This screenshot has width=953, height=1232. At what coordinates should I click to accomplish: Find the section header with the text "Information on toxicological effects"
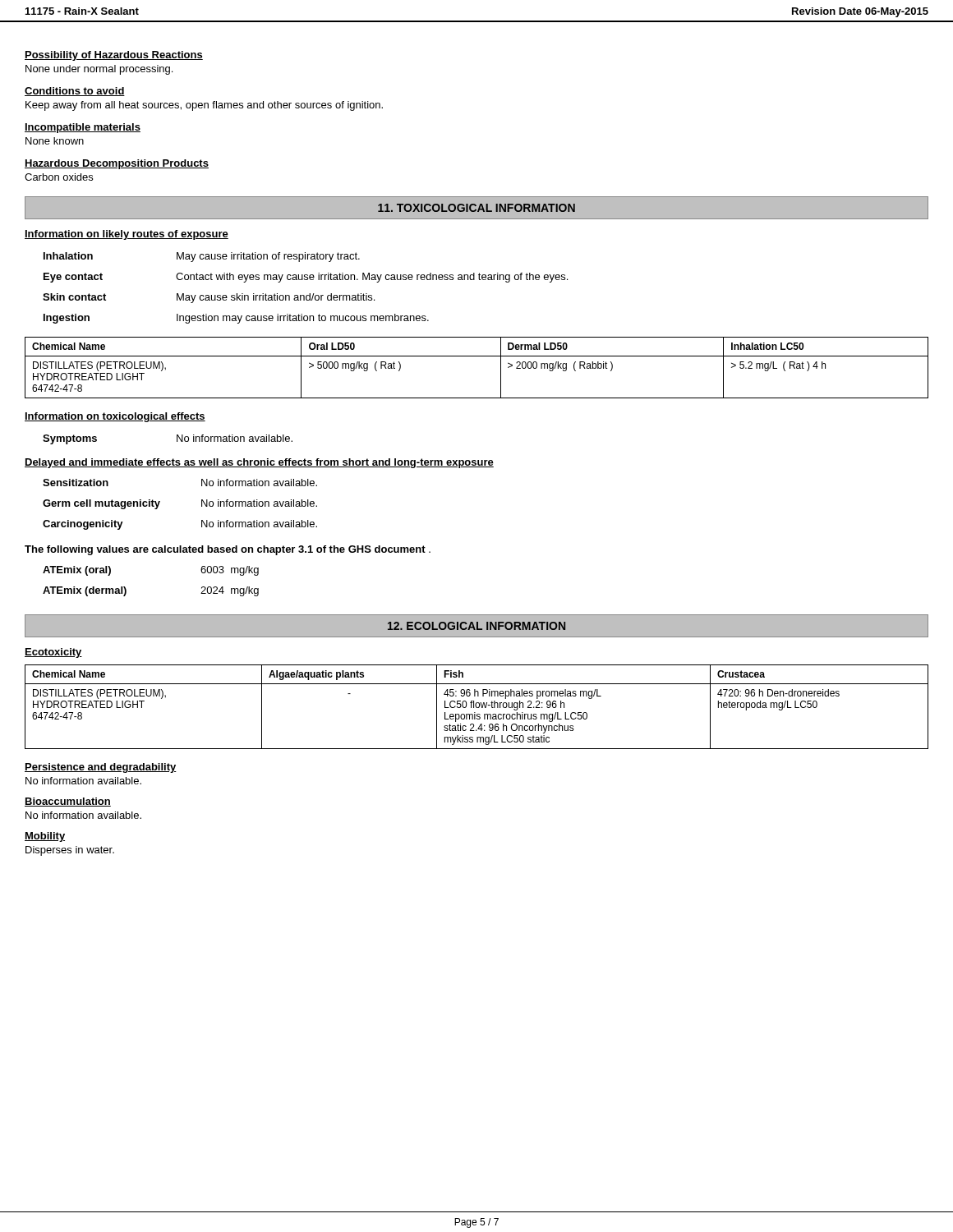pos(115,416)
